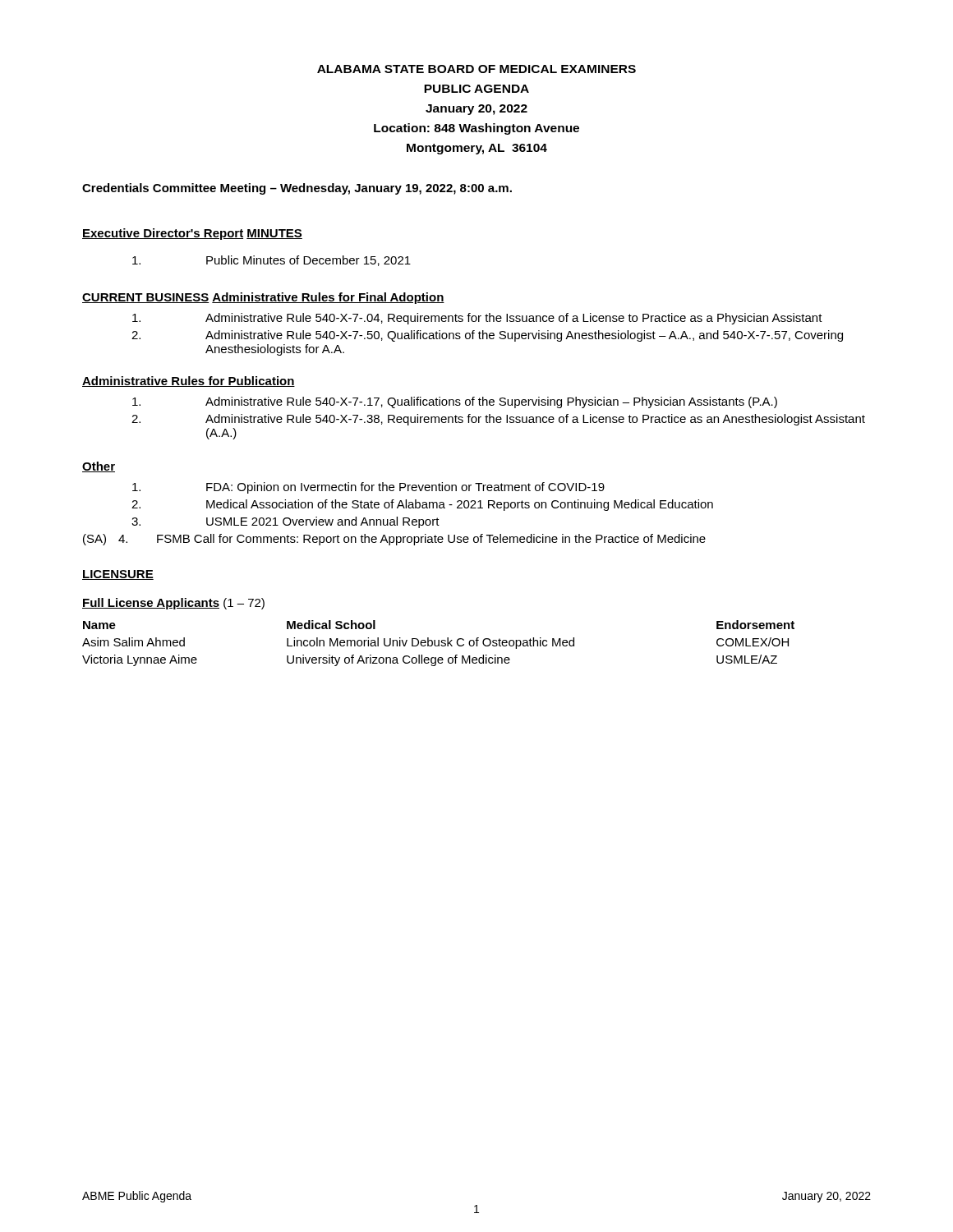Select the text with the text "Full License Applicants (1 – 72)"
The height and width of the screenshot is (1232, 953).
[x=174, y=603]
